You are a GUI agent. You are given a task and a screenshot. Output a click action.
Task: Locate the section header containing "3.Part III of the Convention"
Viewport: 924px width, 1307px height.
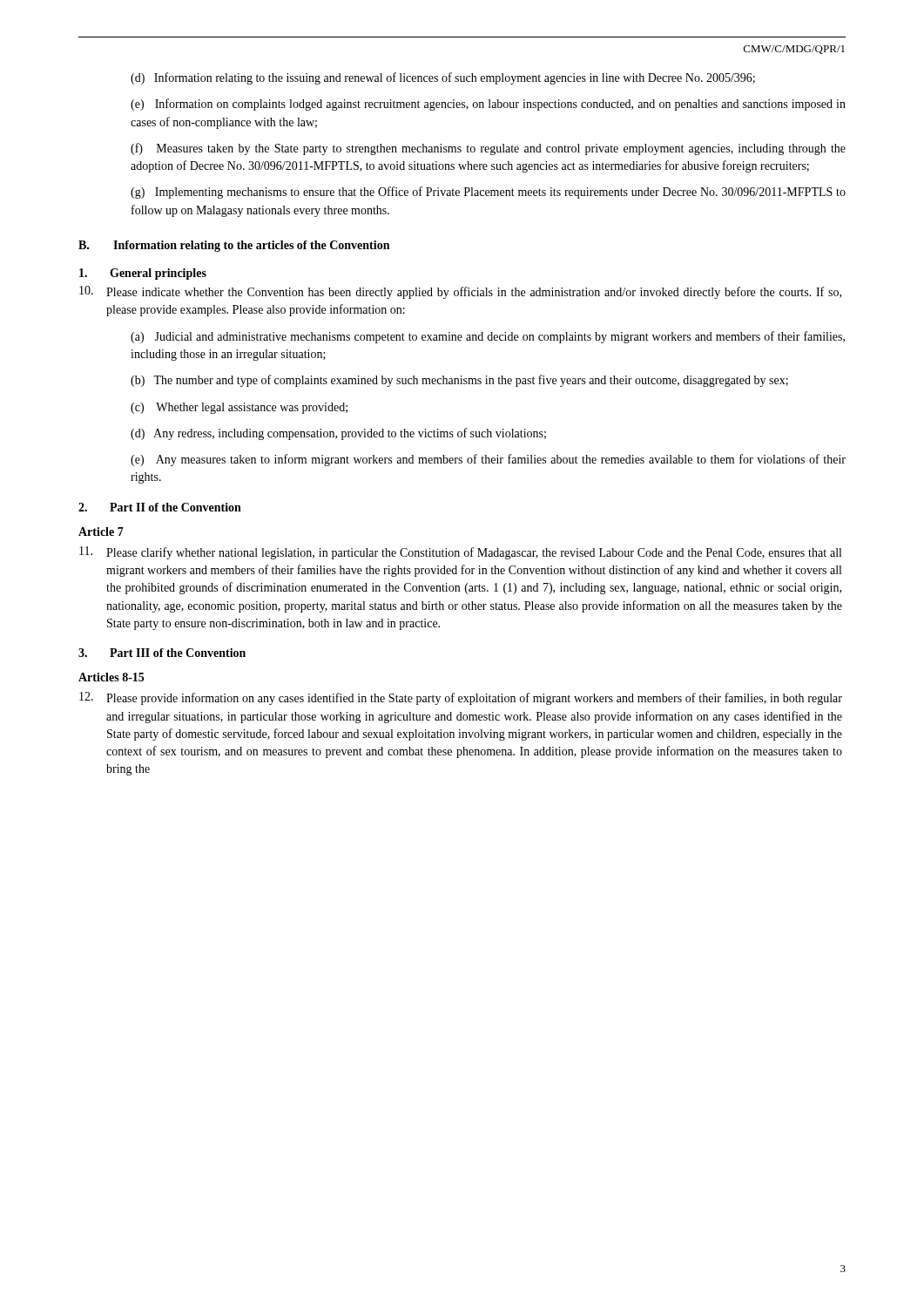tap(162, 654)
